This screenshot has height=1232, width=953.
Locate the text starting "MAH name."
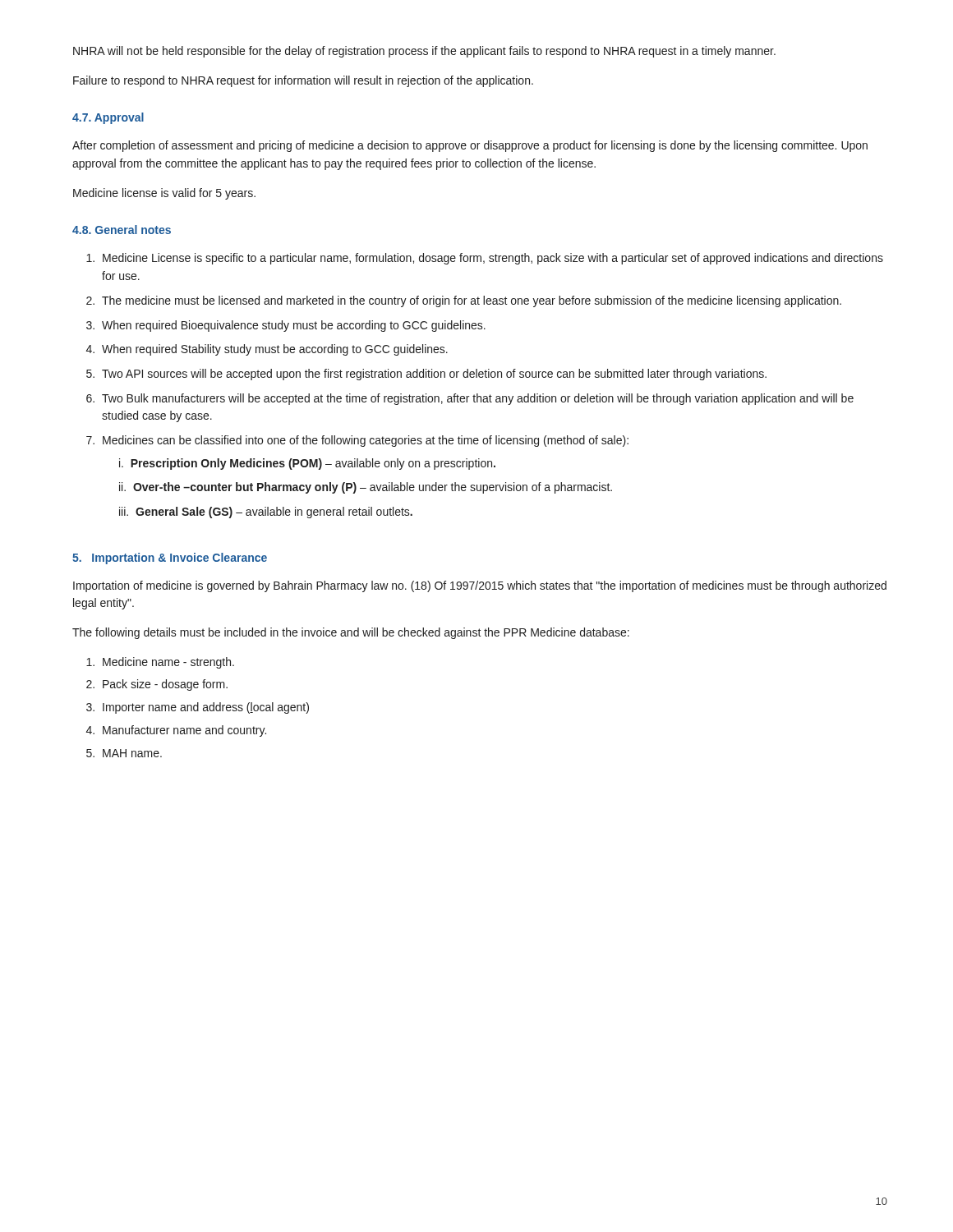click(132, 753)
